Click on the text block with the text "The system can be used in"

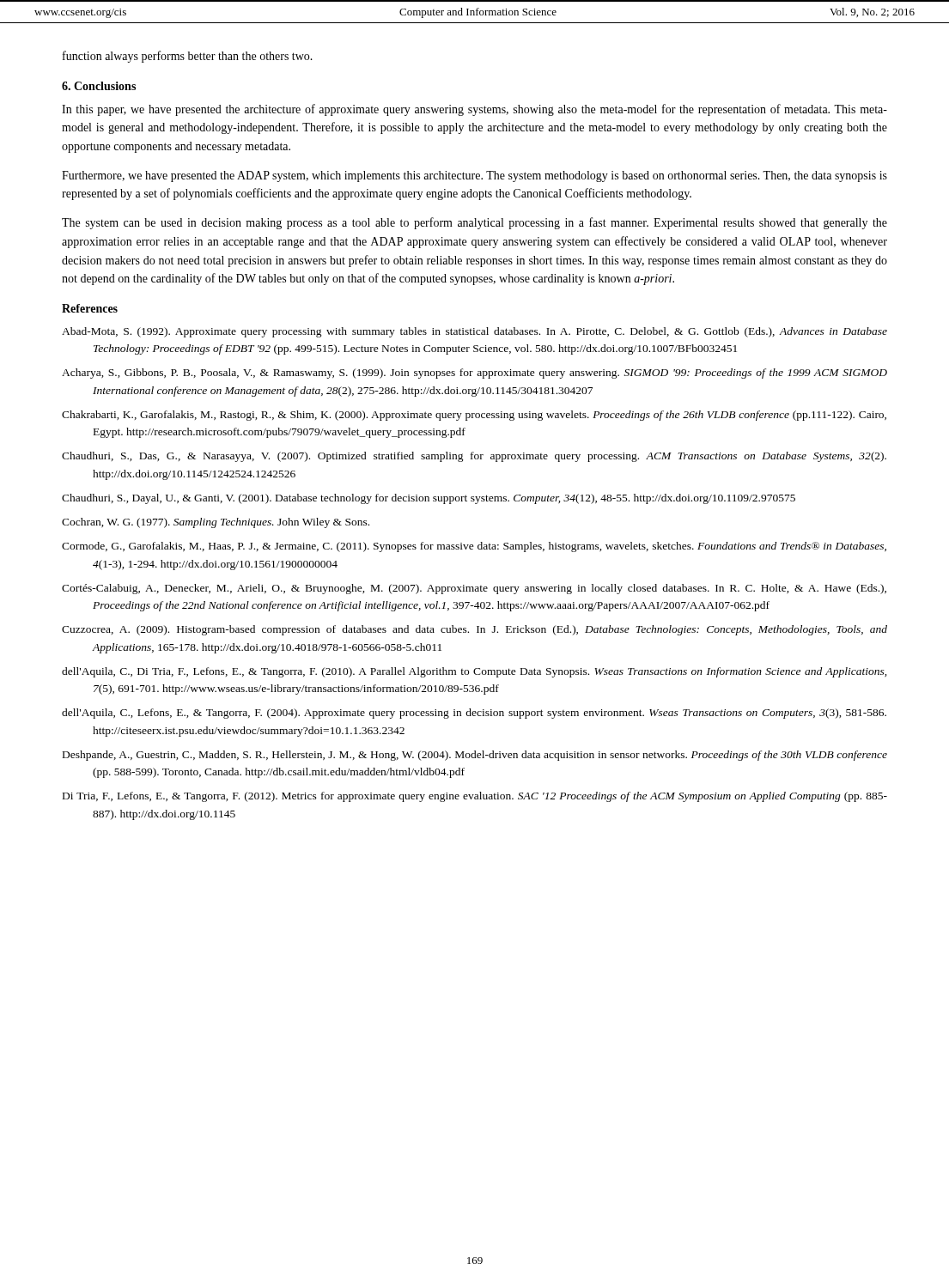(x=474, y=251)
